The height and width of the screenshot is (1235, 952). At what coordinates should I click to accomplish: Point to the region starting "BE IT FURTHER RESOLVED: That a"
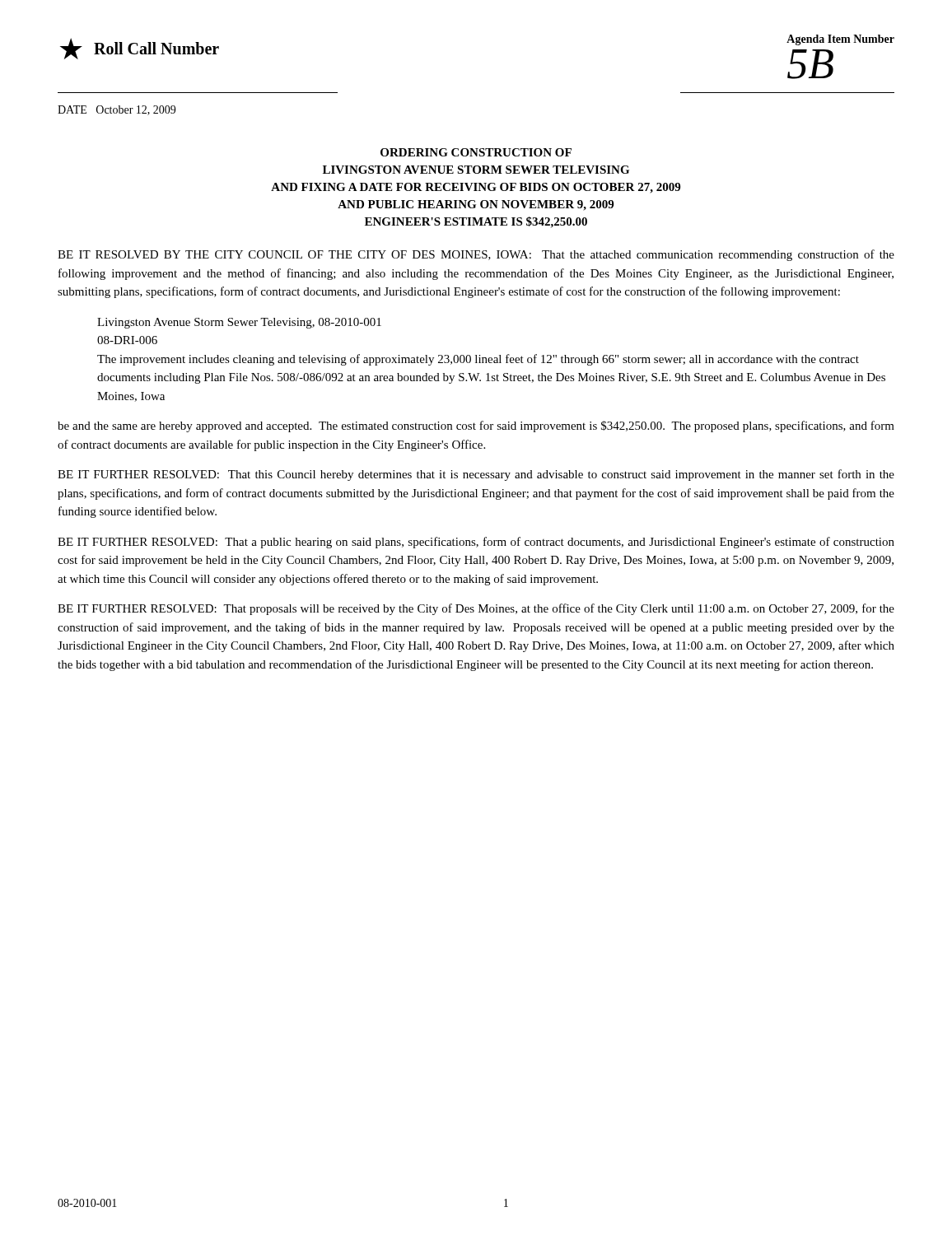coord(476,560)
